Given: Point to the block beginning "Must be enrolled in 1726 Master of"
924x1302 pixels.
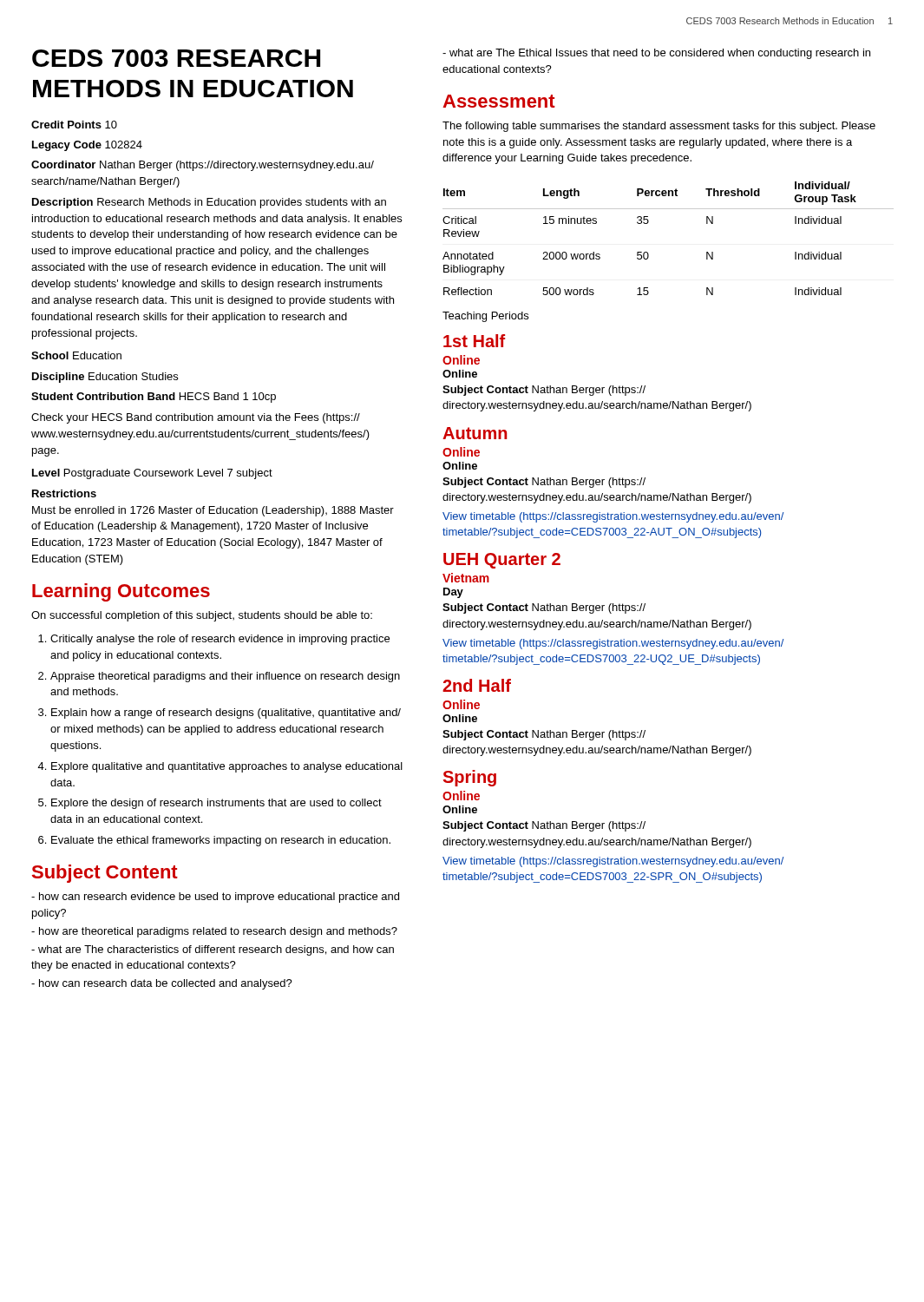Looking at the screenshot, I should point(212,534).
